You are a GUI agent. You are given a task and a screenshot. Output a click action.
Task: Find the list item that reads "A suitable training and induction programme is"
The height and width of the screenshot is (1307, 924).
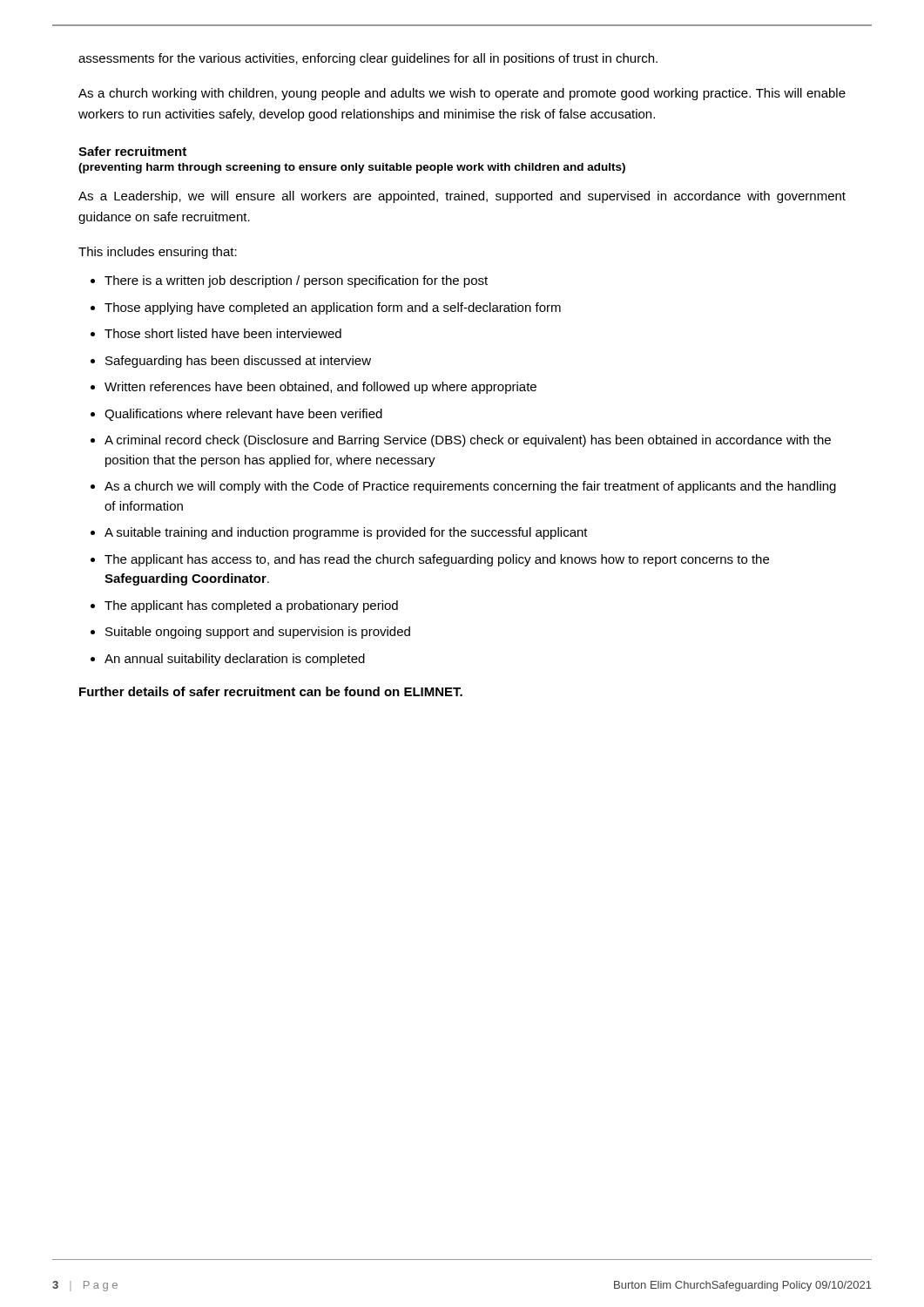[x=346, y=532]
